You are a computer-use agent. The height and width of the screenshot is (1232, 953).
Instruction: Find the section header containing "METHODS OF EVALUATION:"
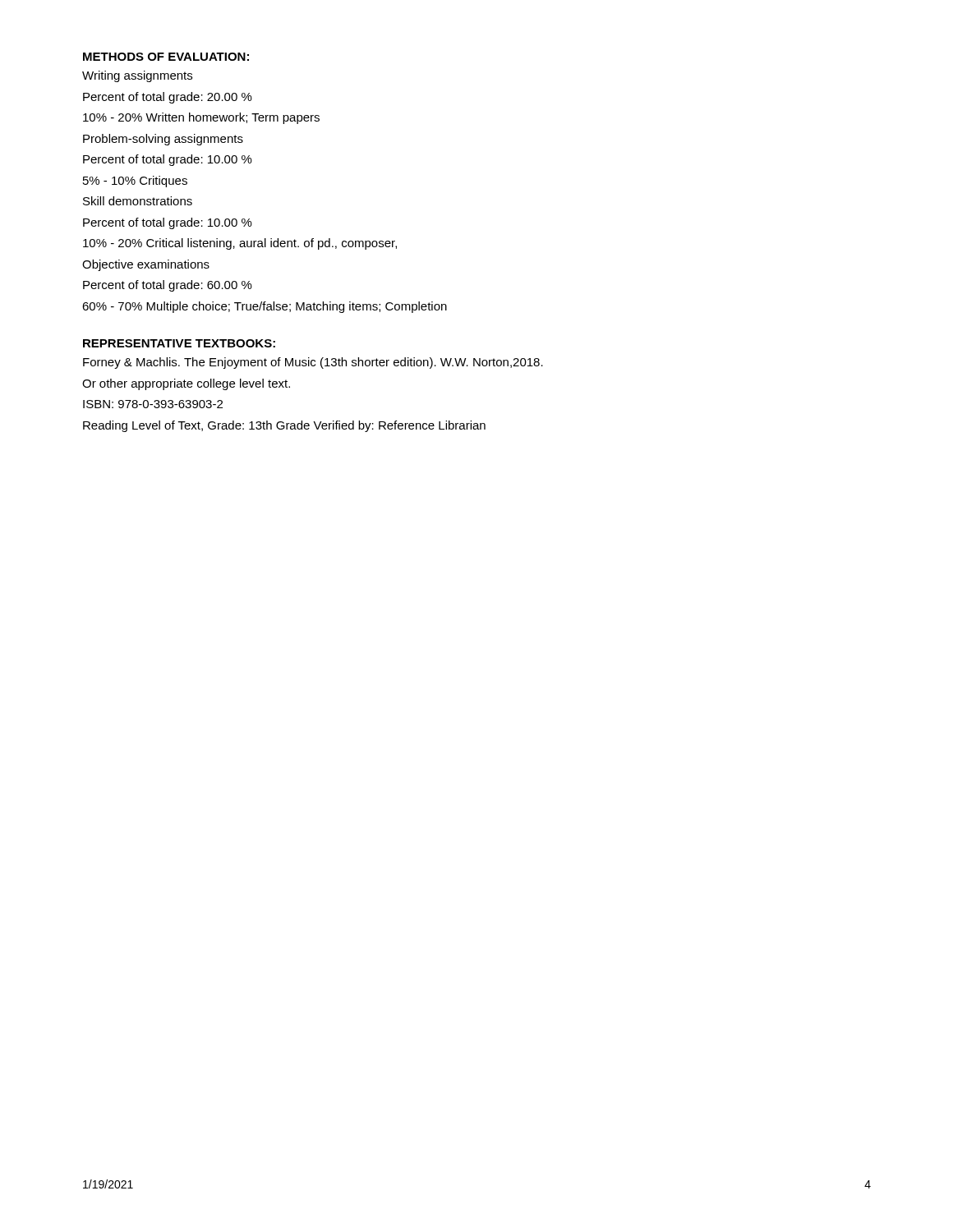click(x=166, y=56)
